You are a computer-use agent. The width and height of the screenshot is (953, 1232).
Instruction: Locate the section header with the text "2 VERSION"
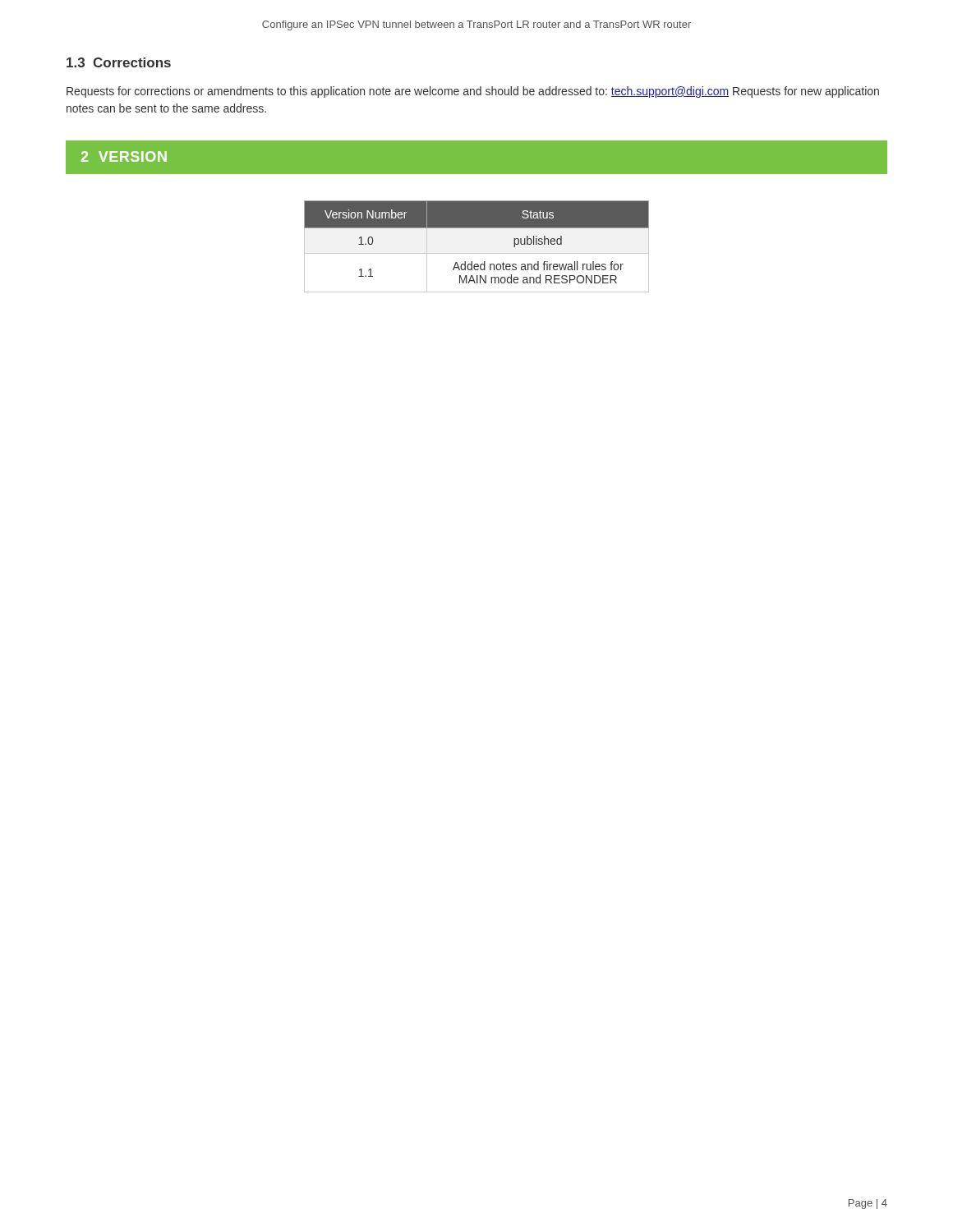pos(124,156)
